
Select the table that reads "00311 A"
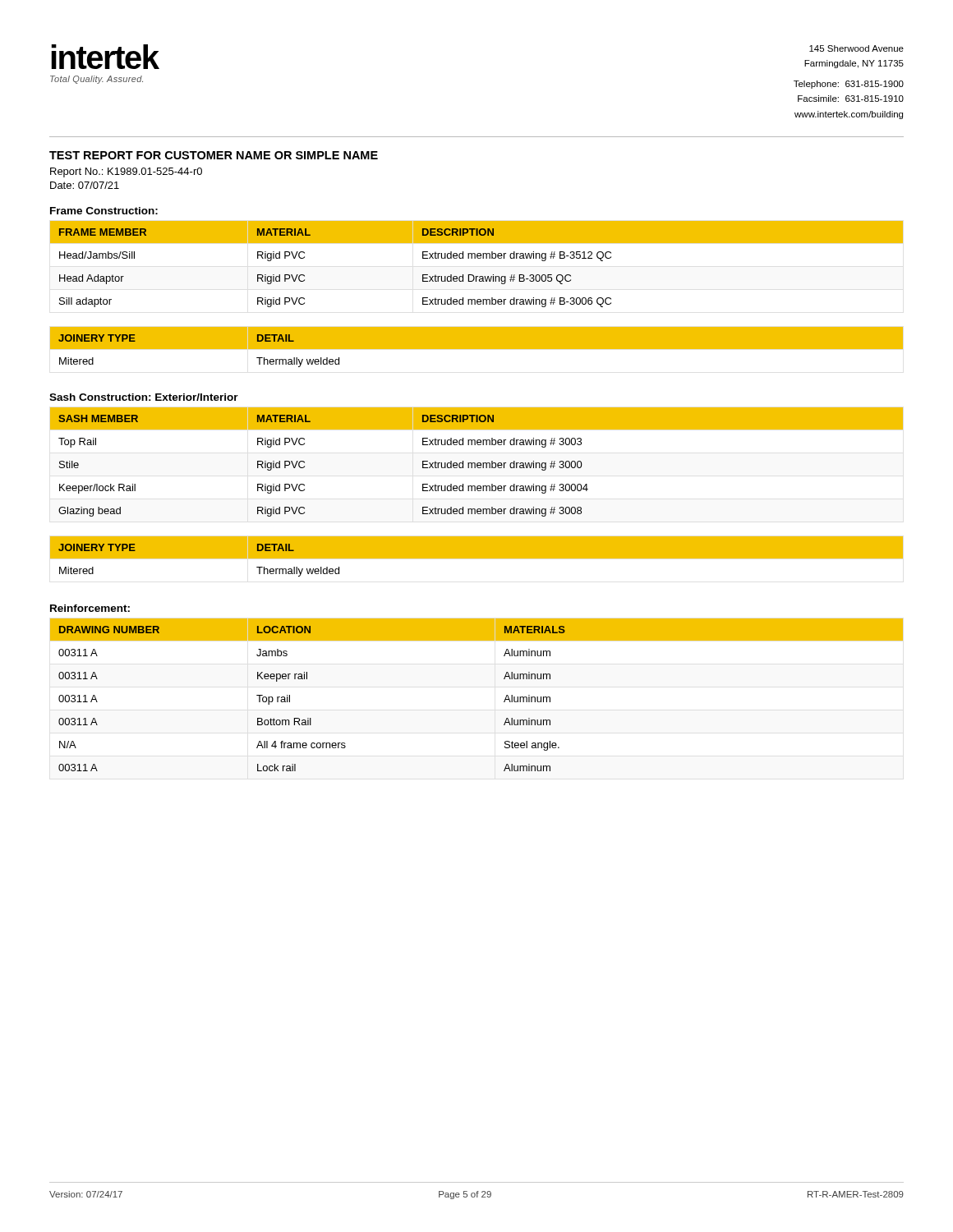coord(476,698)
